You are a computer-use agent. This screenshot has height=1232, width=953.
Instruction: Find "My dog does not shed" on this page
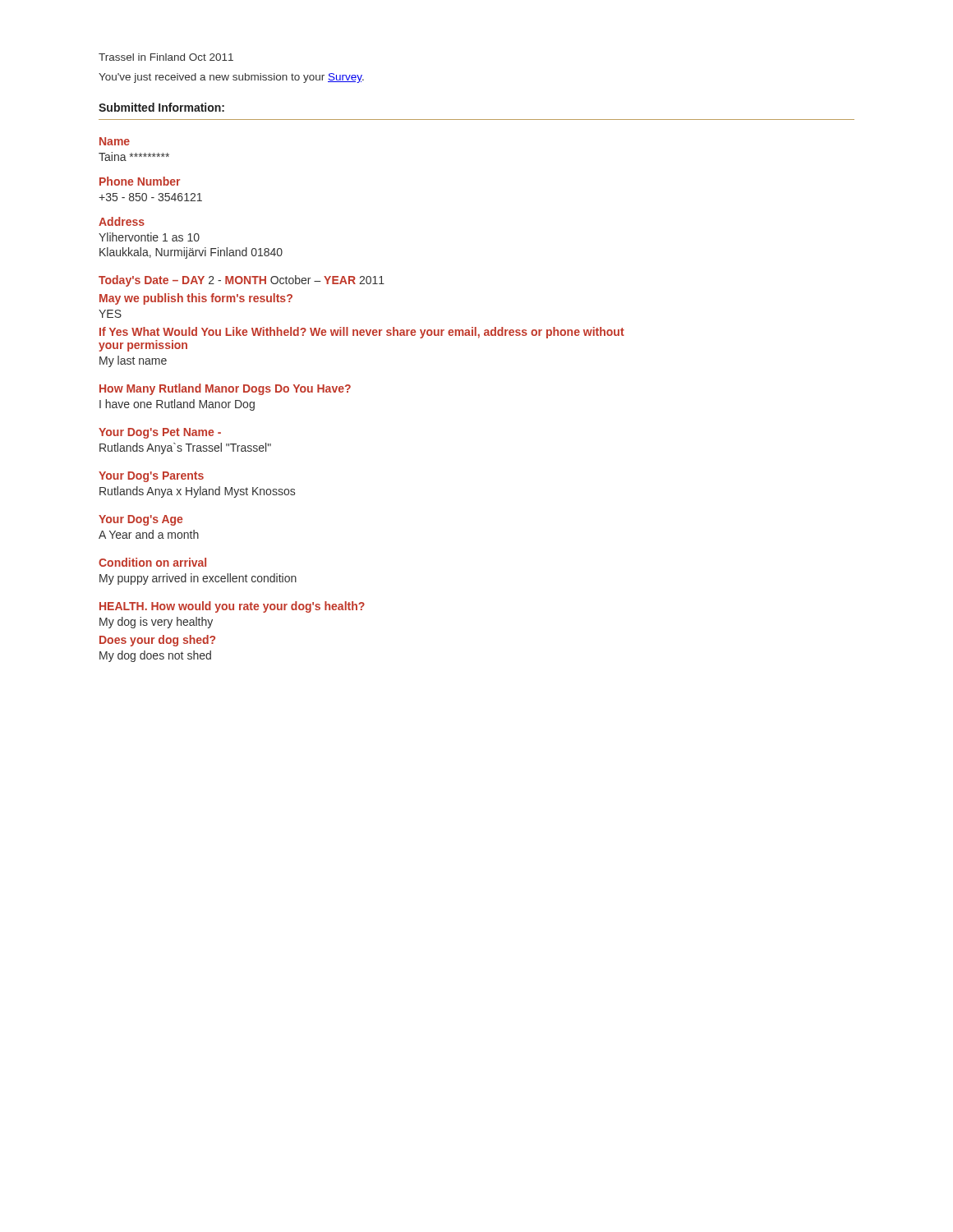click(155, 655)
